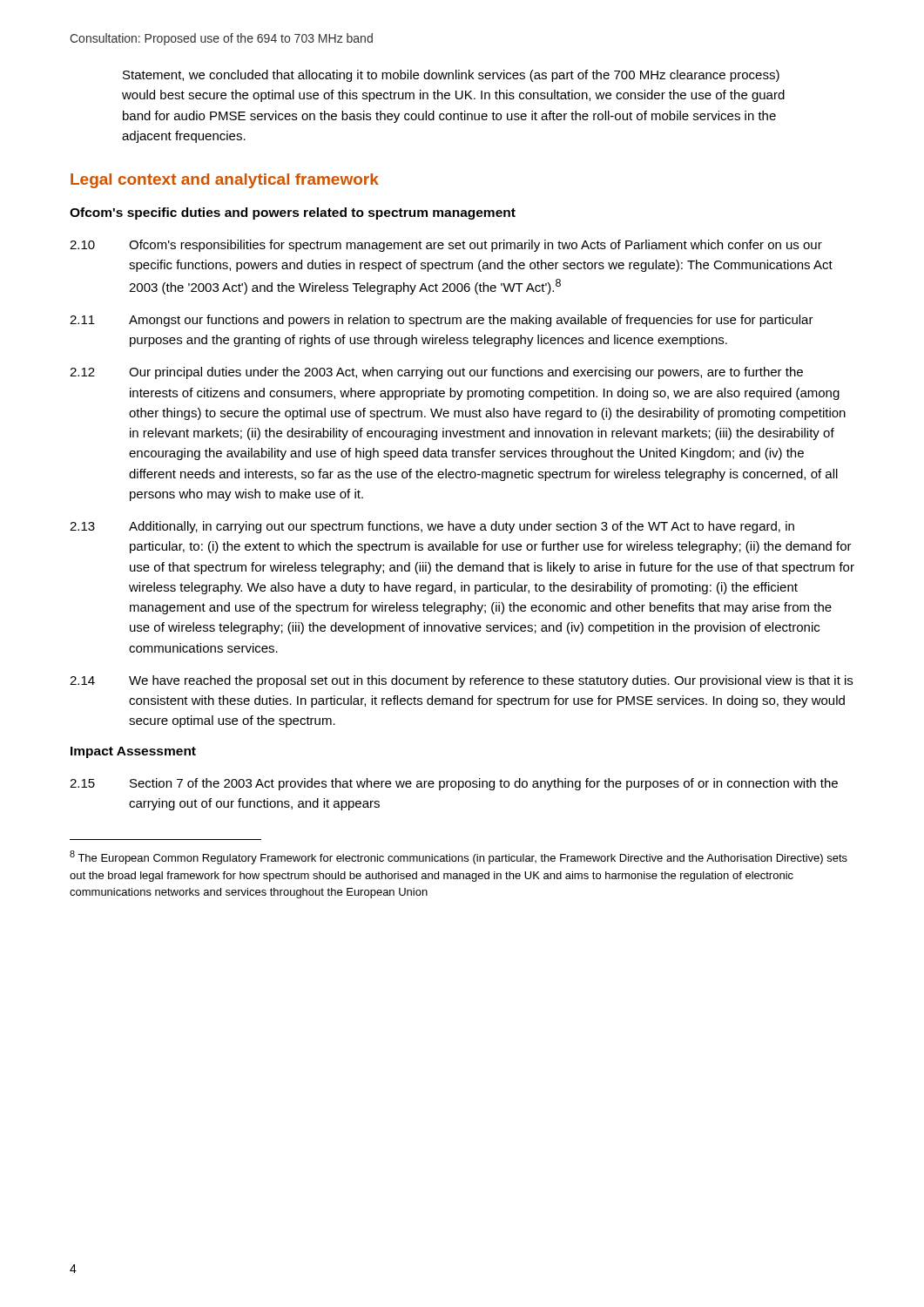This screenshot has width=924, height=1307.
Task: Find the element starting "8 The European"
Action: tap(459, 874)
